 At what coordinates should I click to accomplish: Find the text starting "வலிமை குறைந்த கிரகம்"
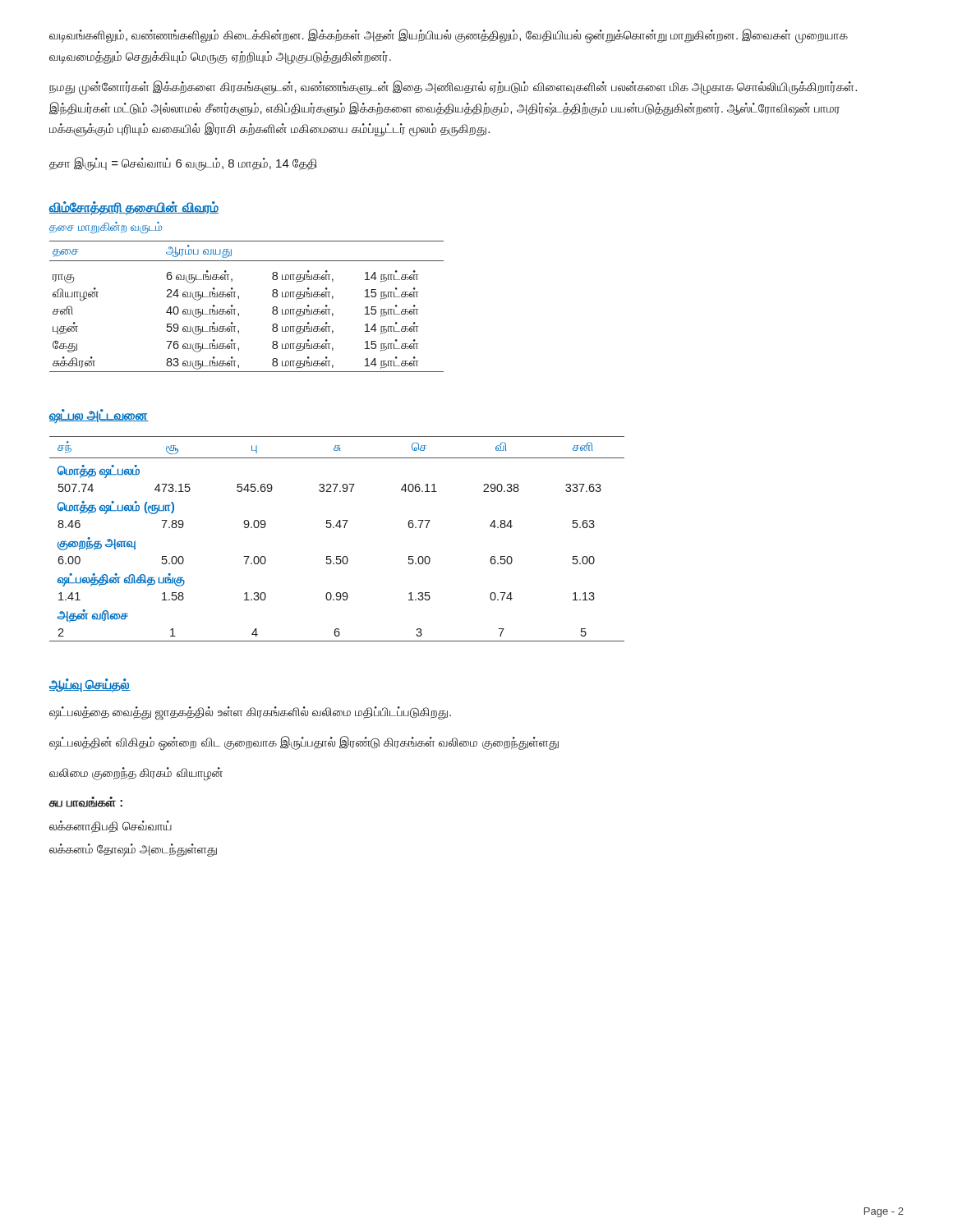(x=136, y=772)
